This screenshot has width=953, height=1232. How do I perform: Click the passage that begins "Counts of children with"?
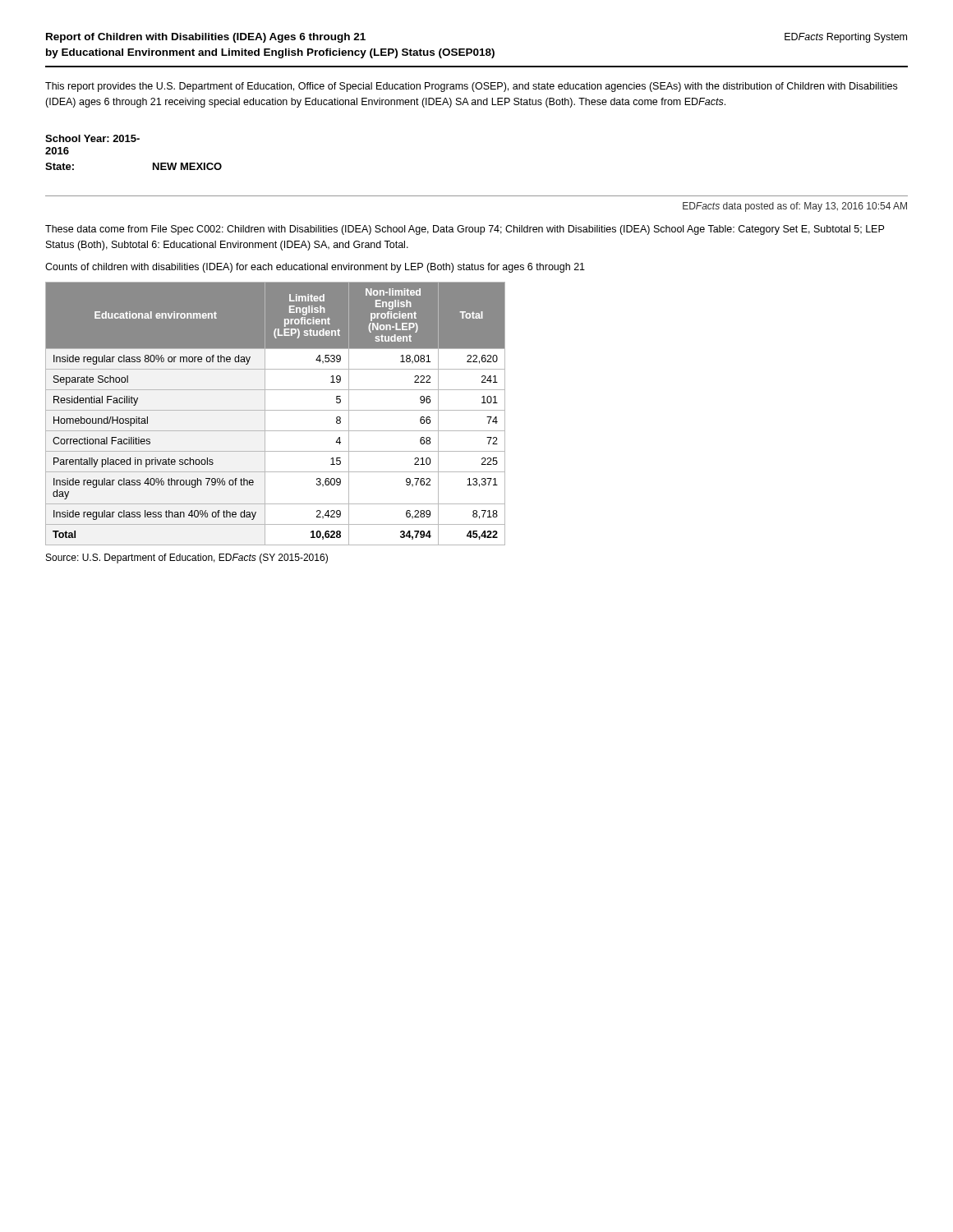(315, 267)
